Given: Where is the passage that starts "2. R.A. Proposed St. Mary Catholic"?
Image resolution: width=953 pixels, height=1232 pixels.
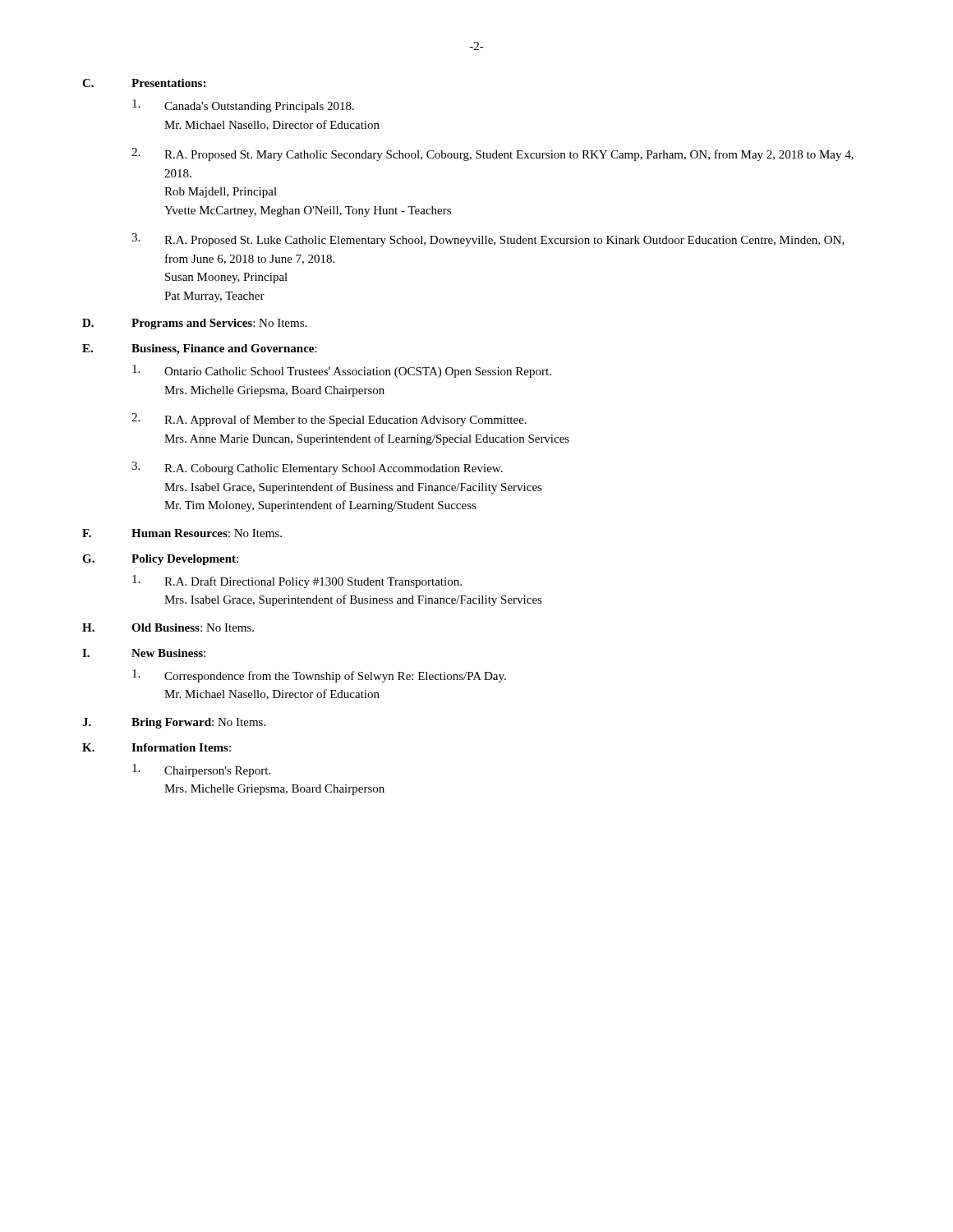Looking at the screenshot, I should pos(493,154).
